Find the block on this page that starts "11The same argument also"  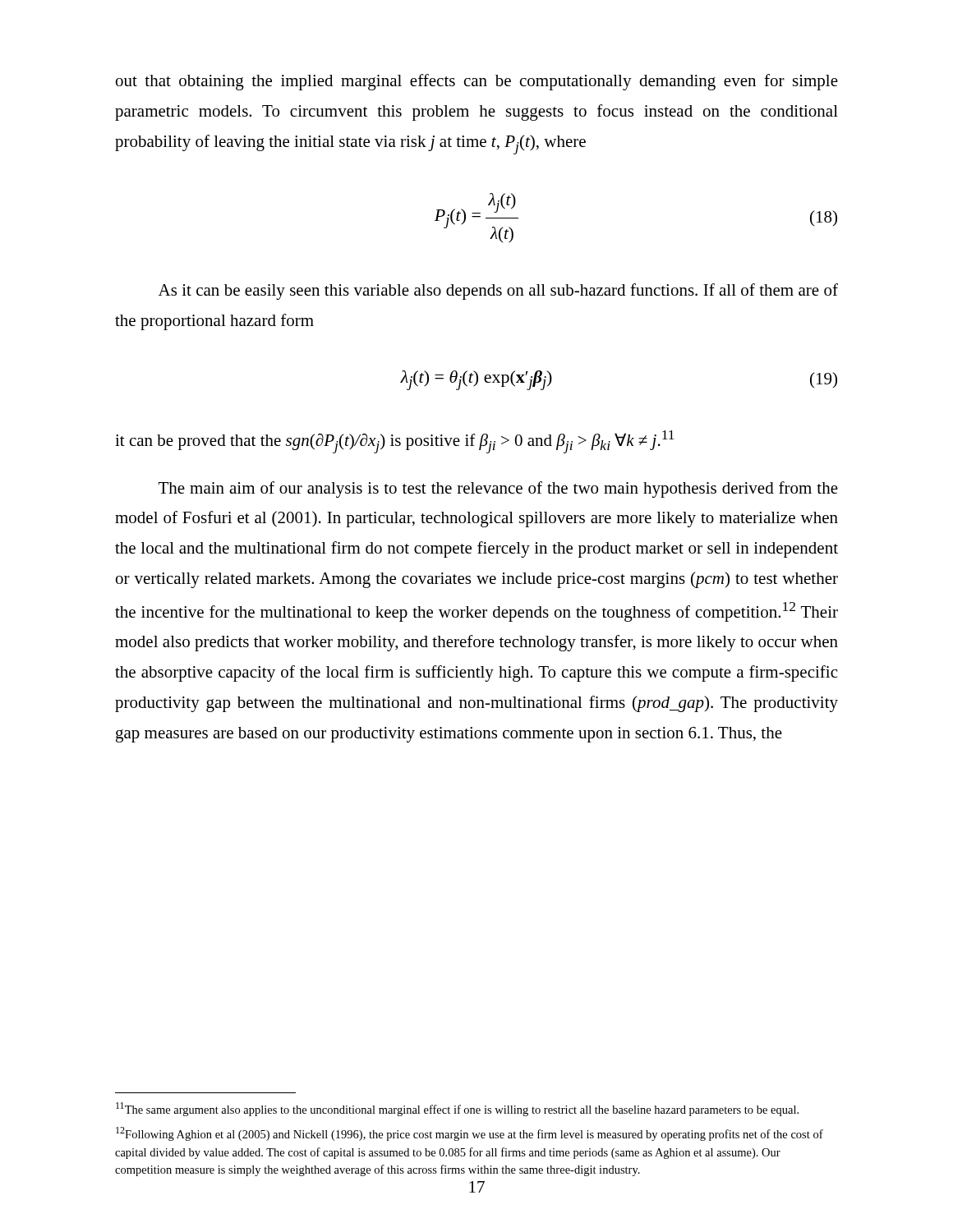457,1108
